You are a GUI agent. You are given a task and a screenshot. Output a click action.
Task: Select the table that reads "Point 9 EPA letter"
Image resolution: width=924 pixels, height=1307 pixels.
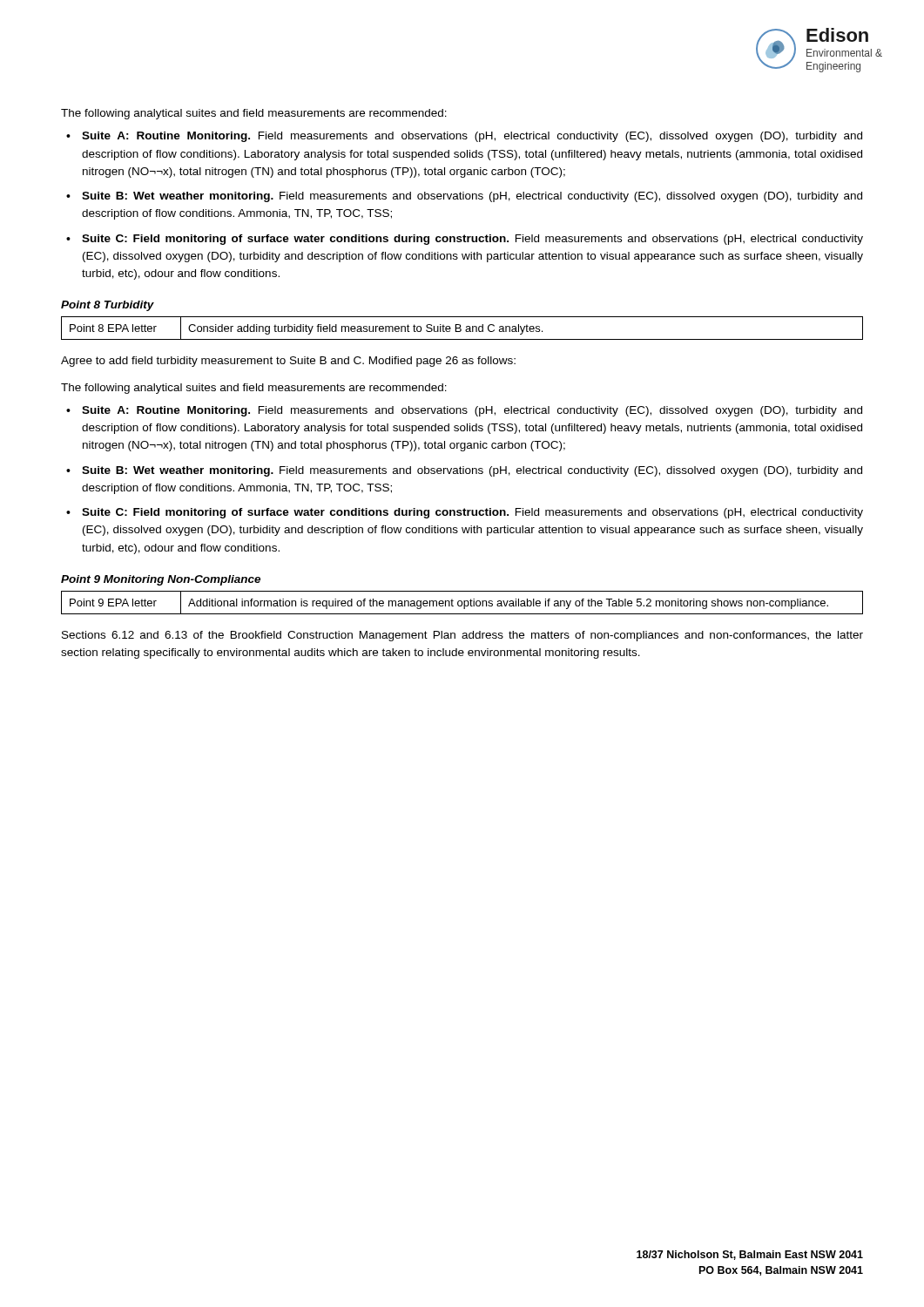click(x=462, y=602)
